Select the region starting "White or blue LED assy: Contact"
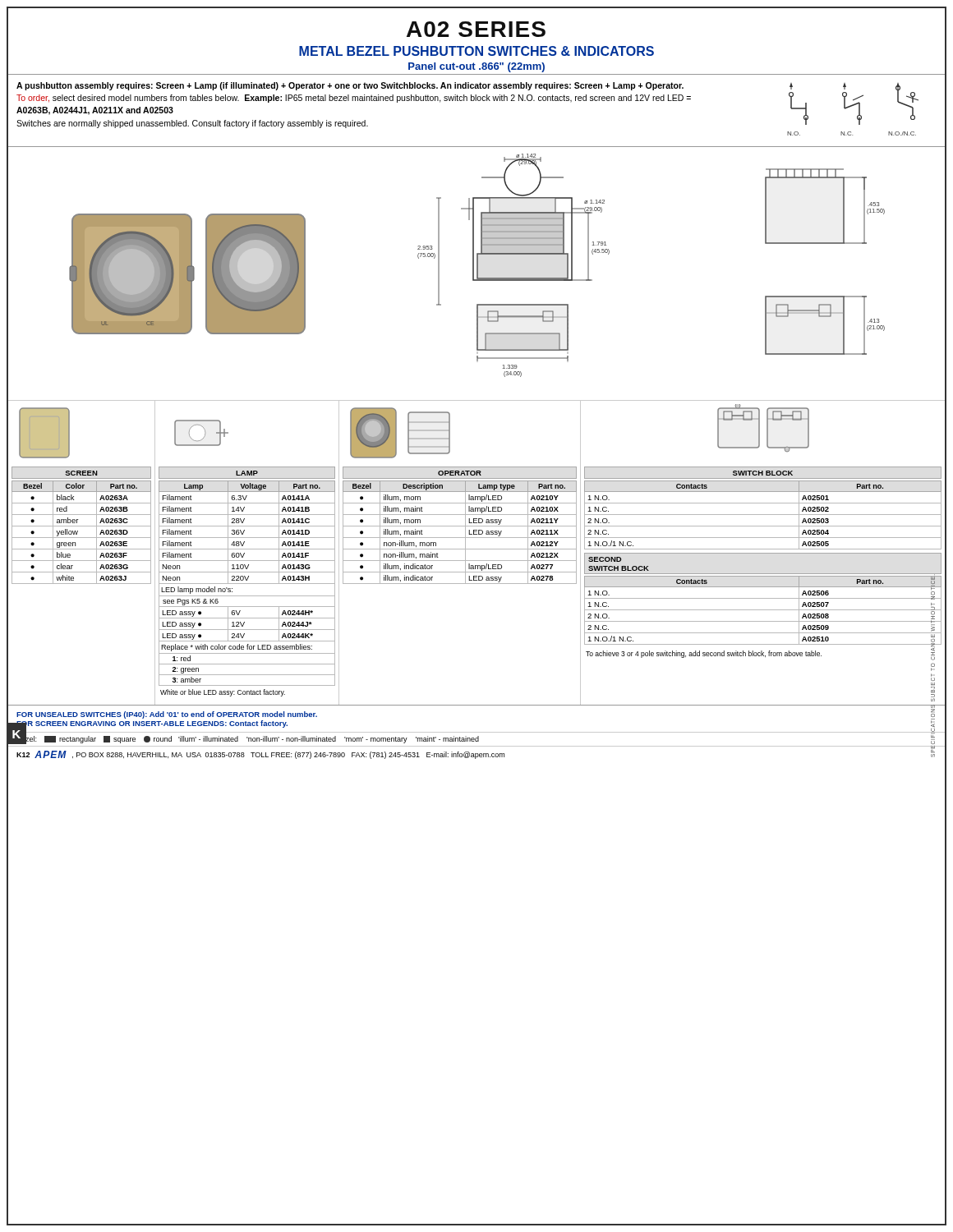Viewport: 953px width, 1232px height. point(223,692)
